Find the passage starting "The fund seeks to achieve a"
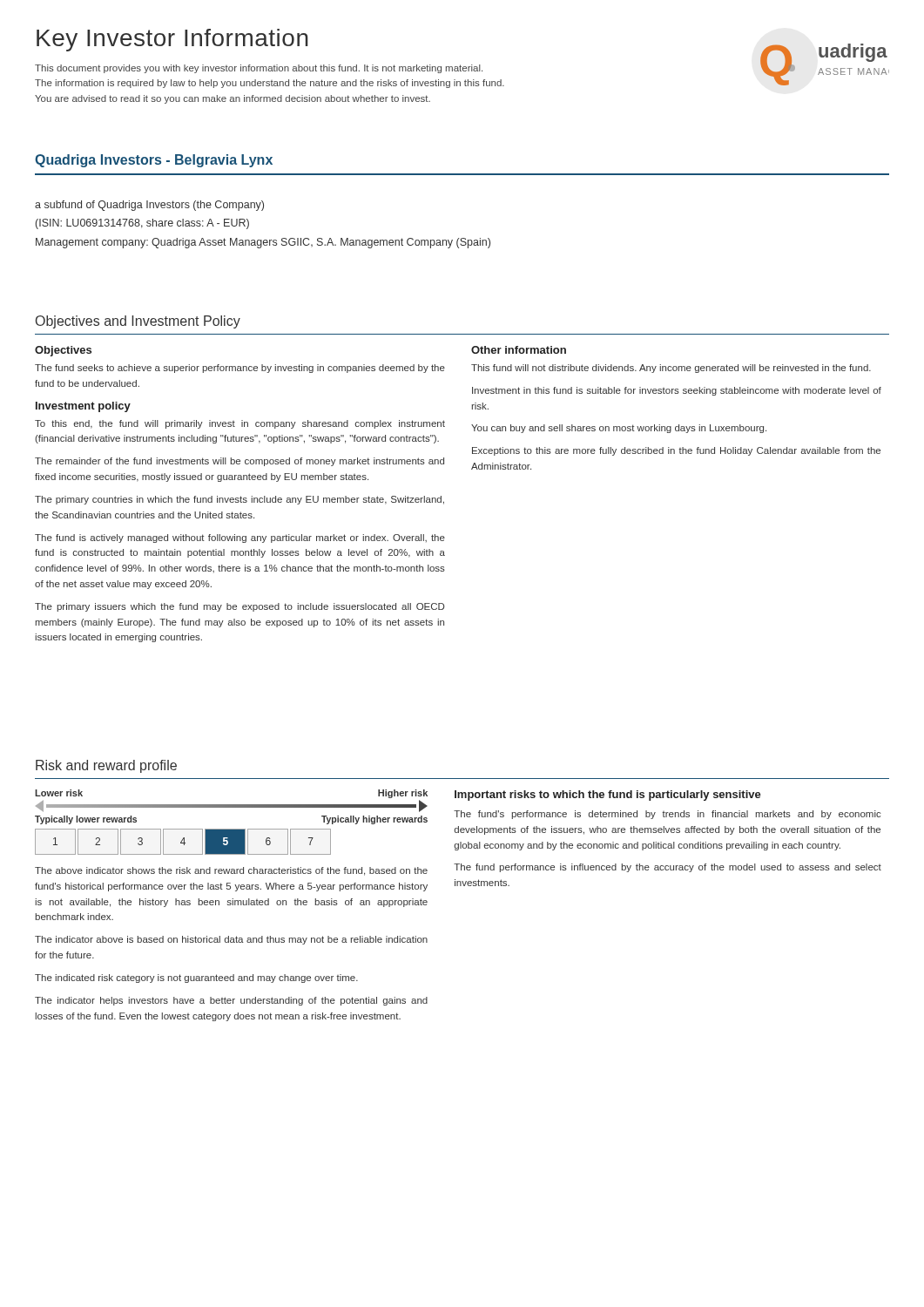 [240, 375]
